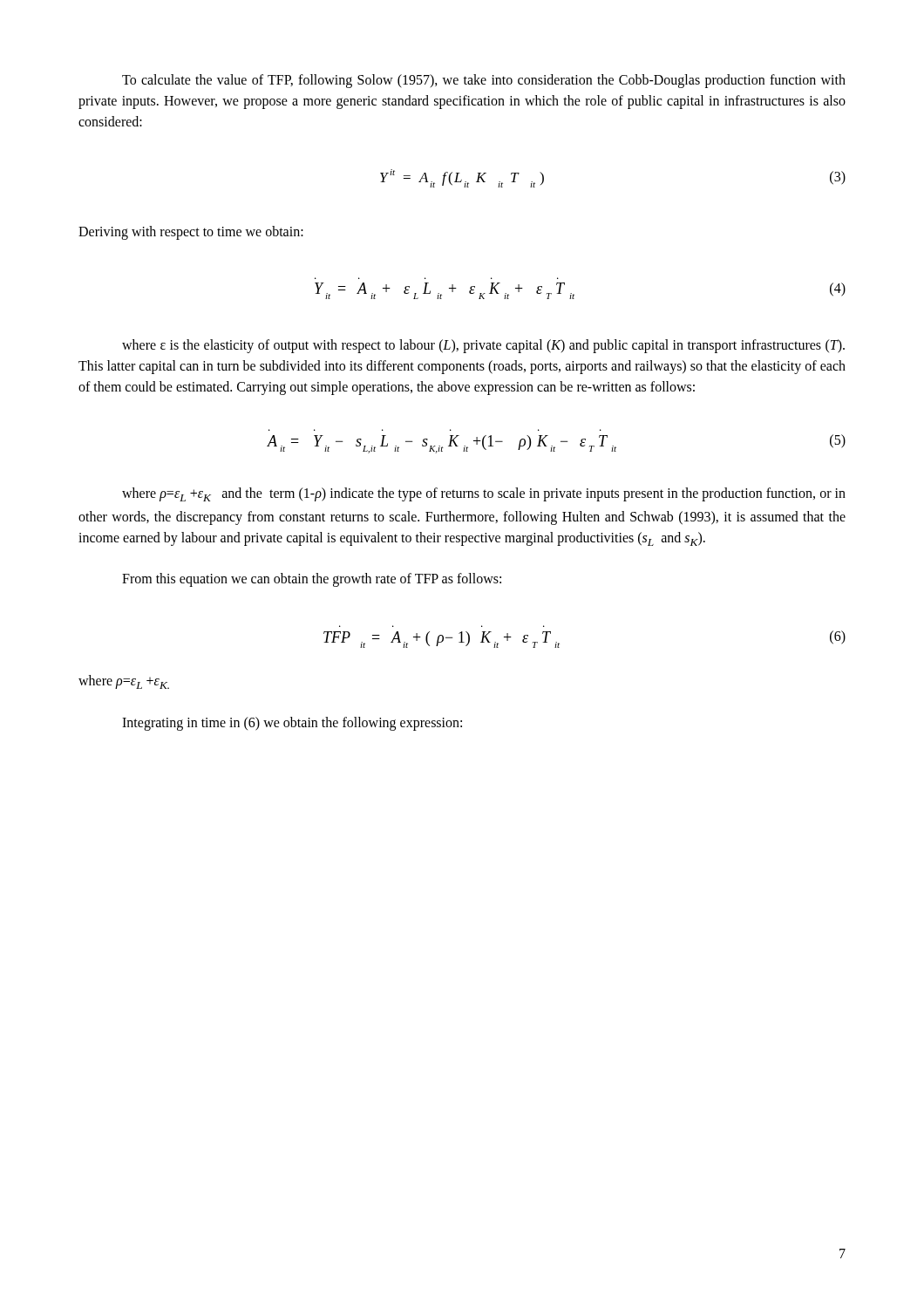The height and width of the screenshot is (1308, 924).
Task: Click on the text block with the text "To calculate the"
Action: (x=462, y=101)
